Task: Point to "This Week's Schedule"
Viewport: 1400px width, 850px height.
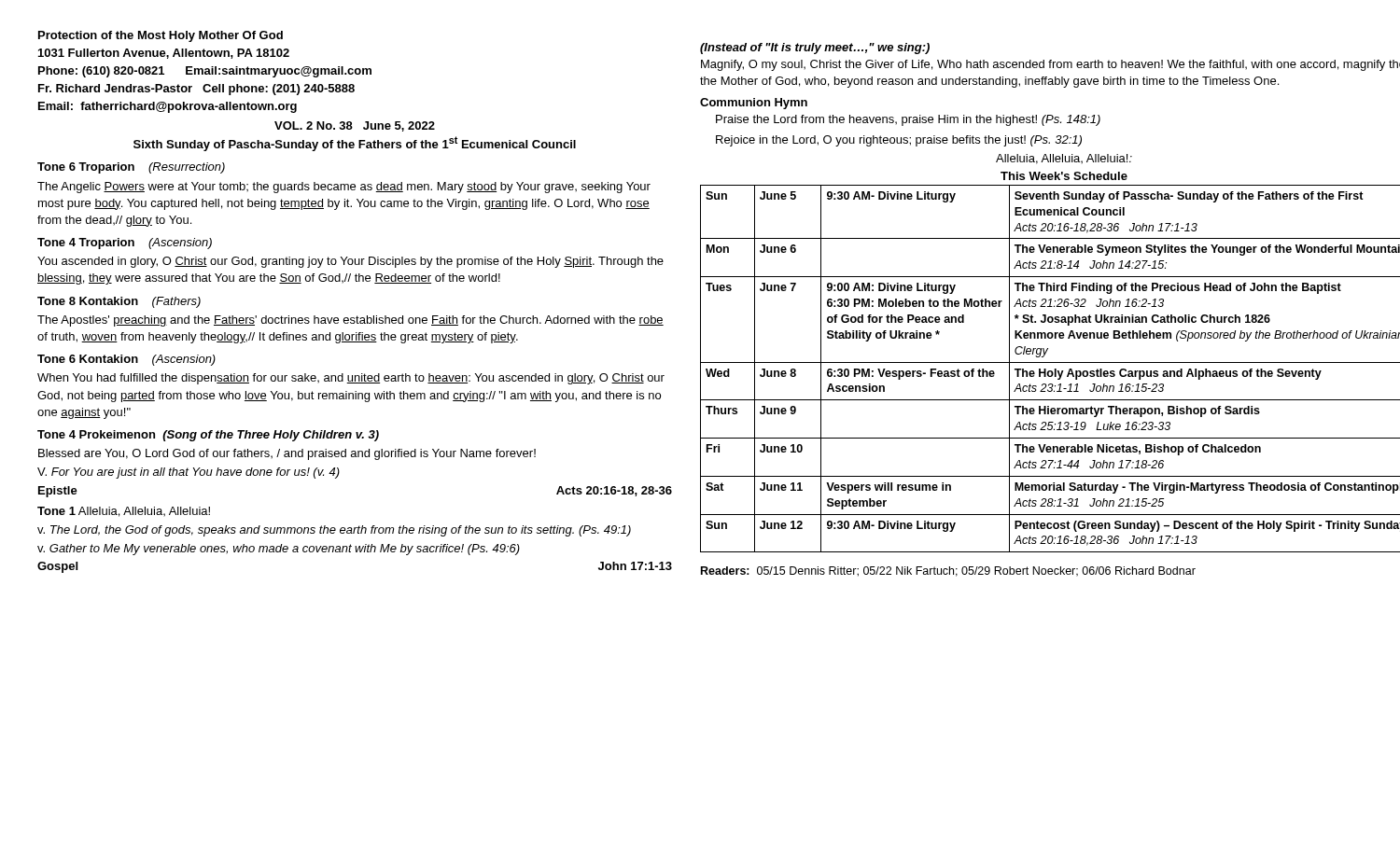Action: tap(1064, 176)
